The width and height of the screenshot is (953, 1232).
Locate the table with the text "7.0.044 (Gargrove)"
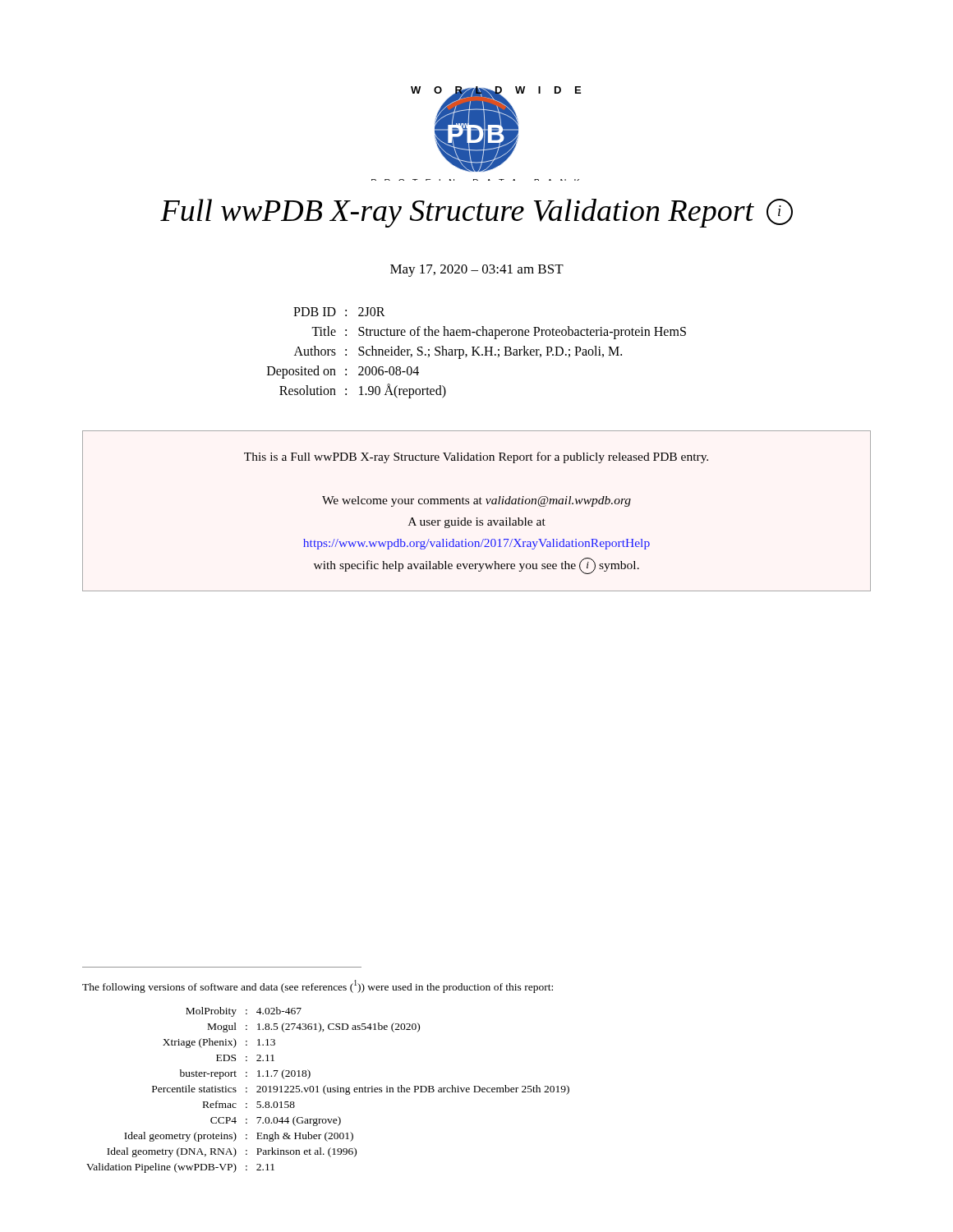point(476,1089)
